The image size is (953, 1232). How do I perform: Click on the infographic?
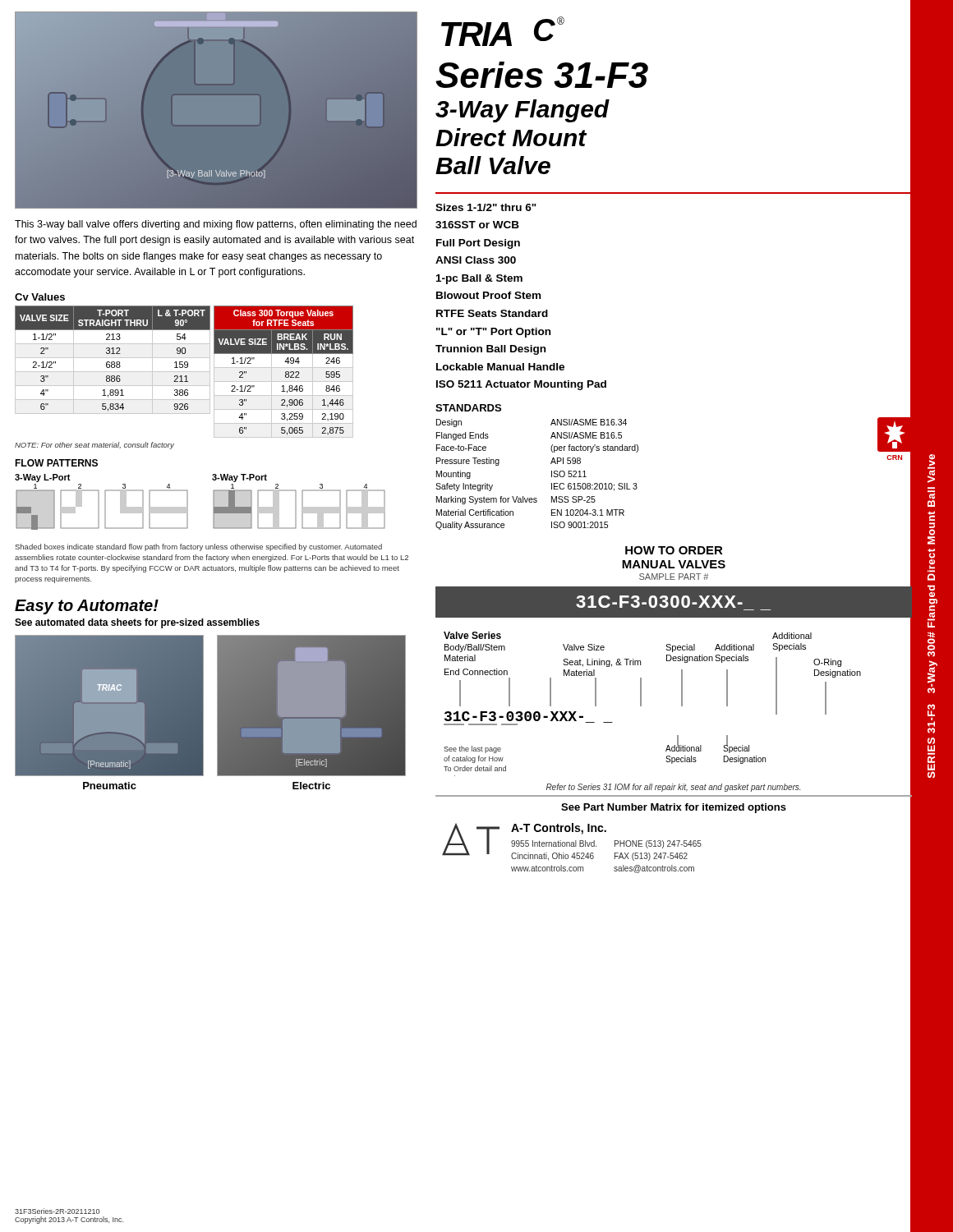click(x=661, y=702)
